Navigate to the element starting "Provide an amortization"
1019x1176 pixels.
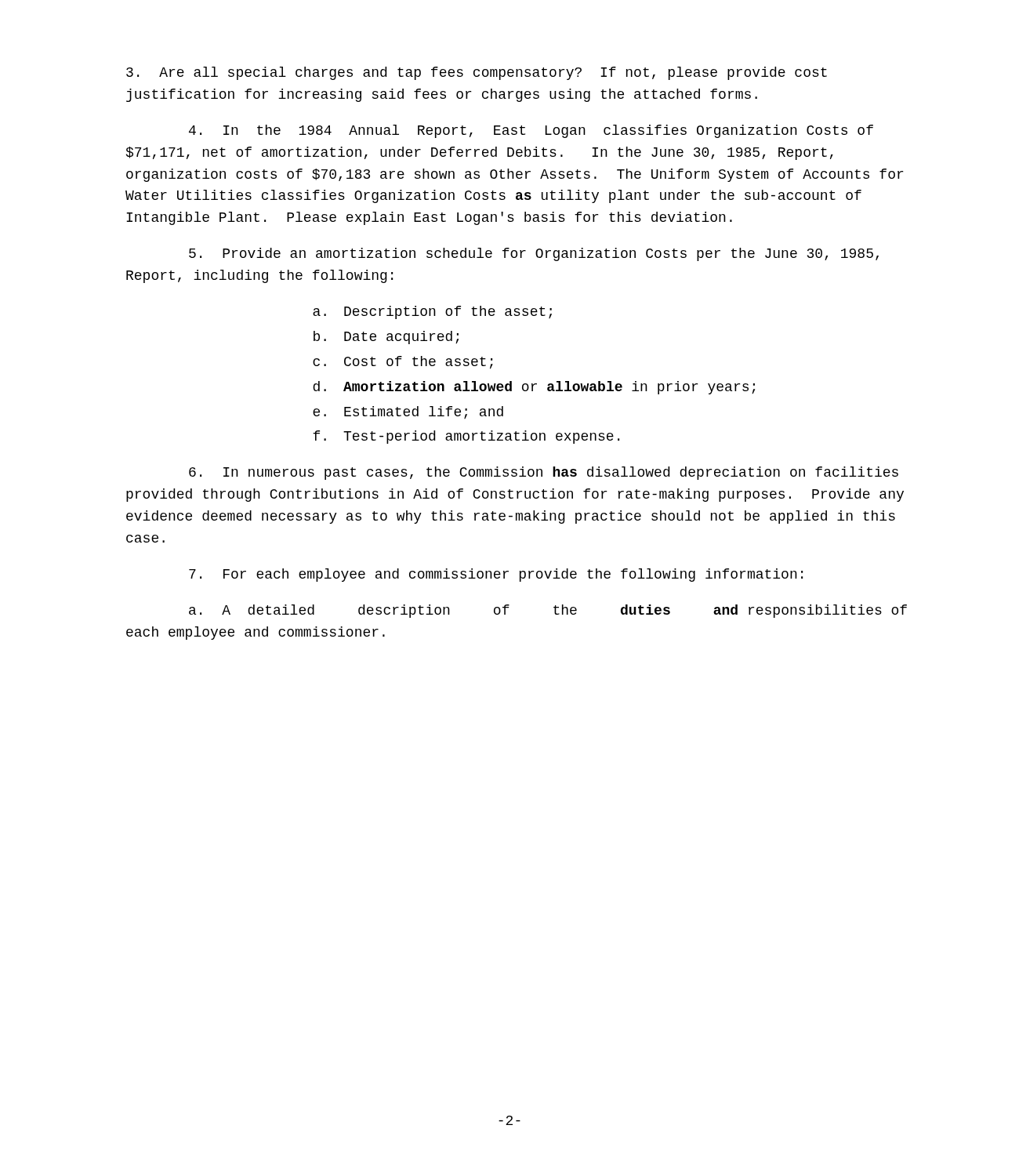click(521, 266)
